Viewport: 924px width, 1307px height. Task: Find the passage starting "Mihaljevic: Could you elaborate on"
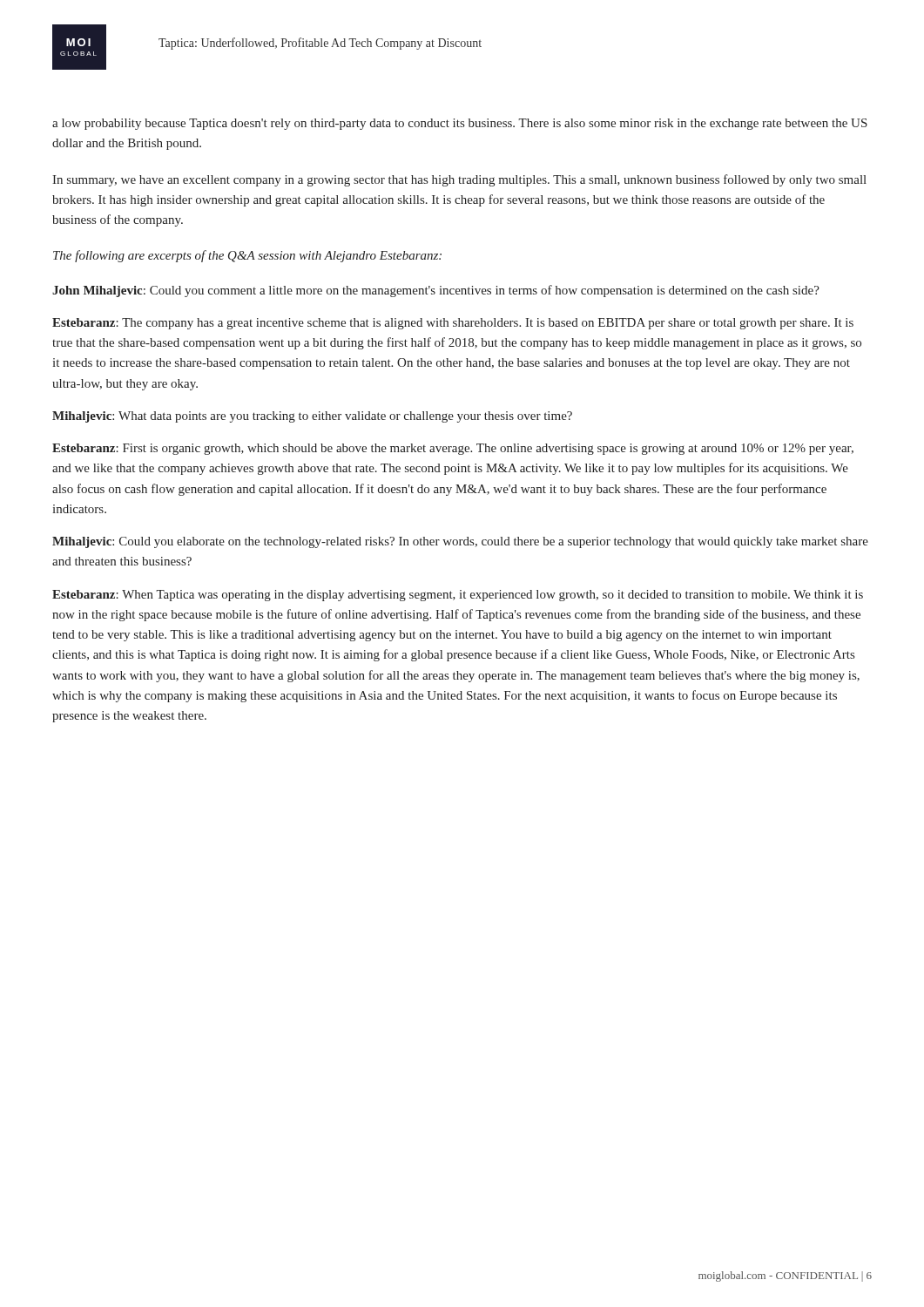[462, 552]
